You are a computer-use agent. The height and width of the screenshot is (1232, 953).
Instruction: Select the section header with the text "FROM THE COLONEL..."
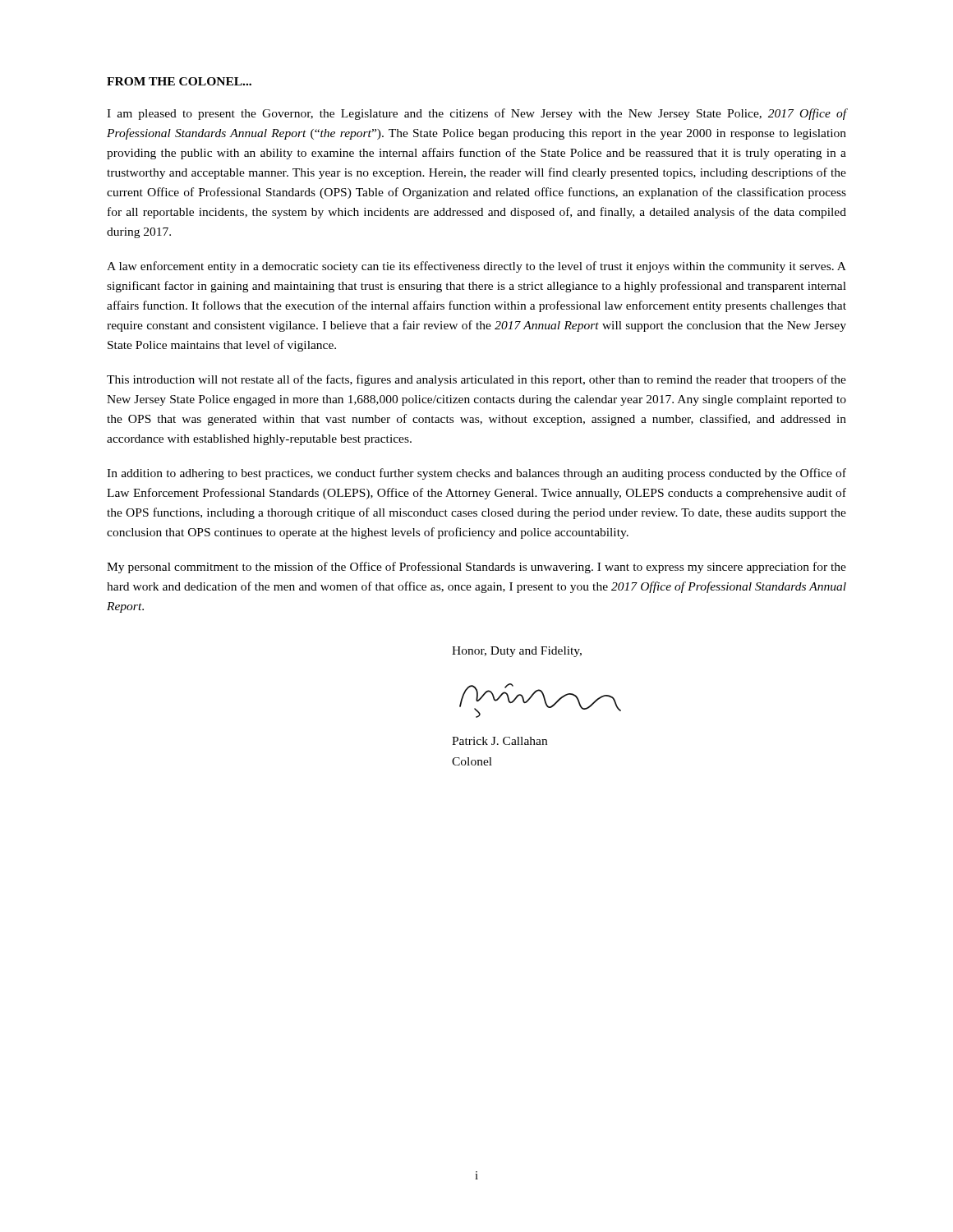click(x=179, y=81)
